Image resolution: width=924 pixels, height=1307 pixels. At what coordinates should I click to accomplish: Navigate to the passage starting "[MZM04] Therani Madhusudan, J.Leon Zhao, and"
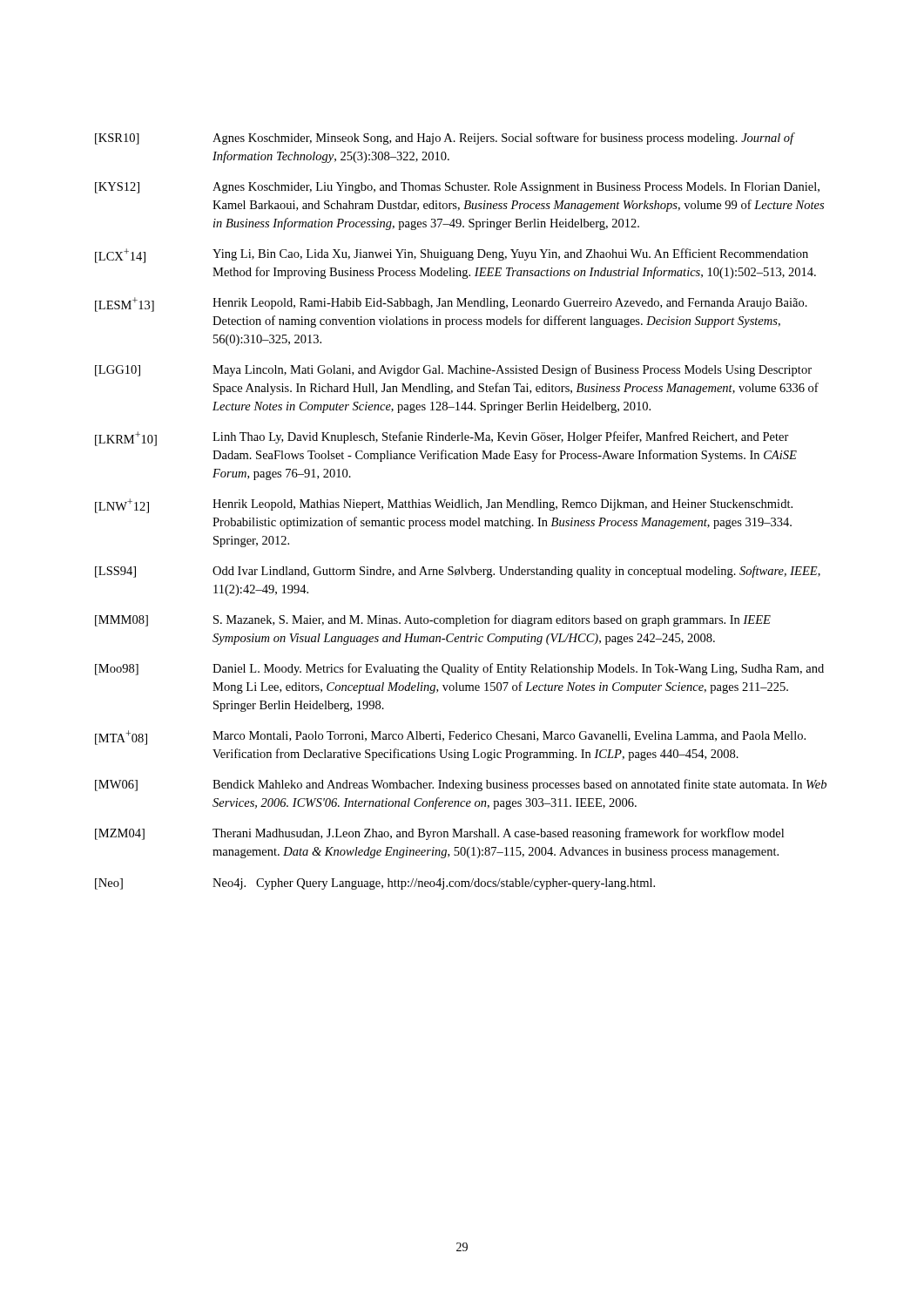(x=462, y=843)
